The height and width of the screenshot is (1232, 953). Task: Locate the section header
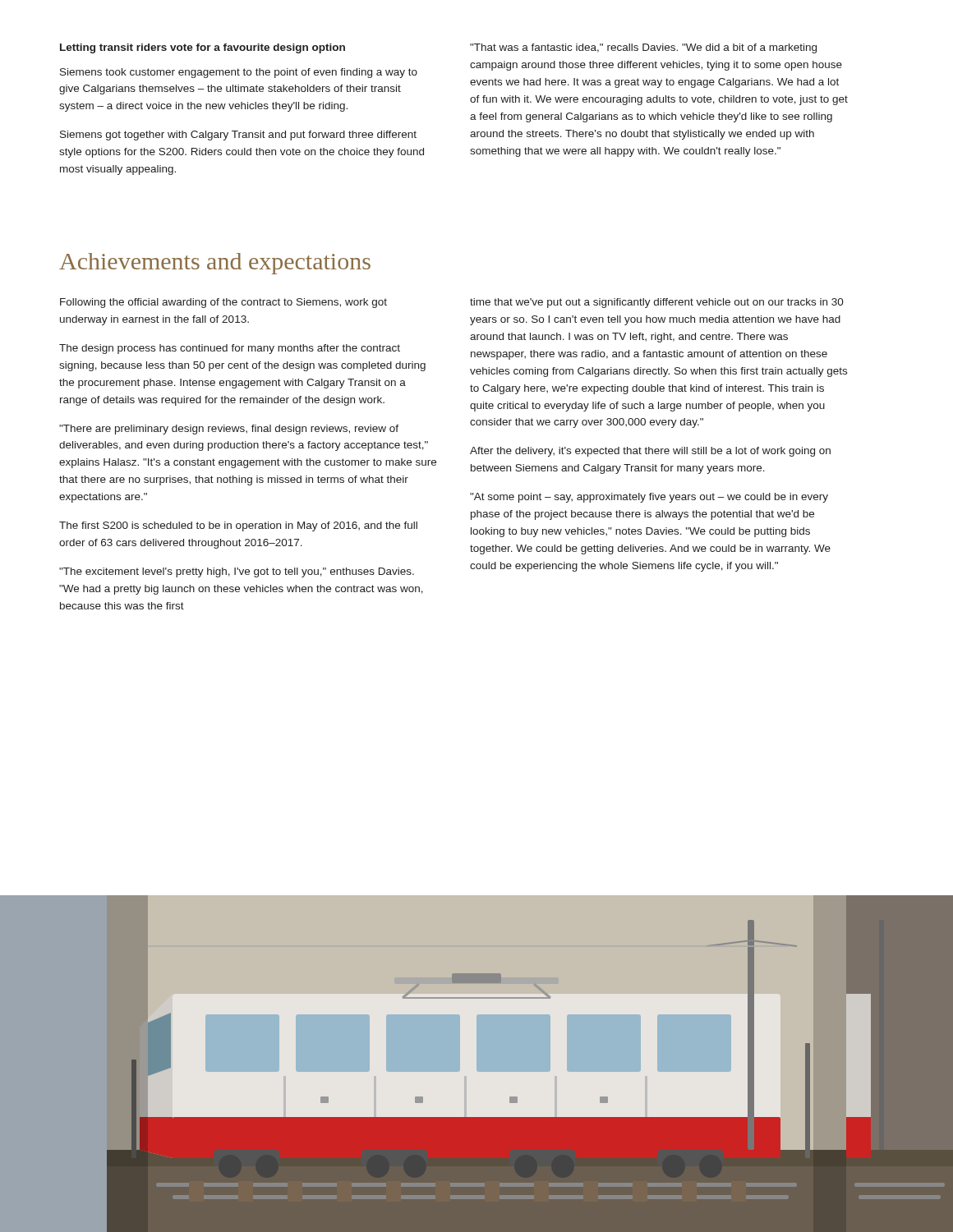tap(202, 47)
